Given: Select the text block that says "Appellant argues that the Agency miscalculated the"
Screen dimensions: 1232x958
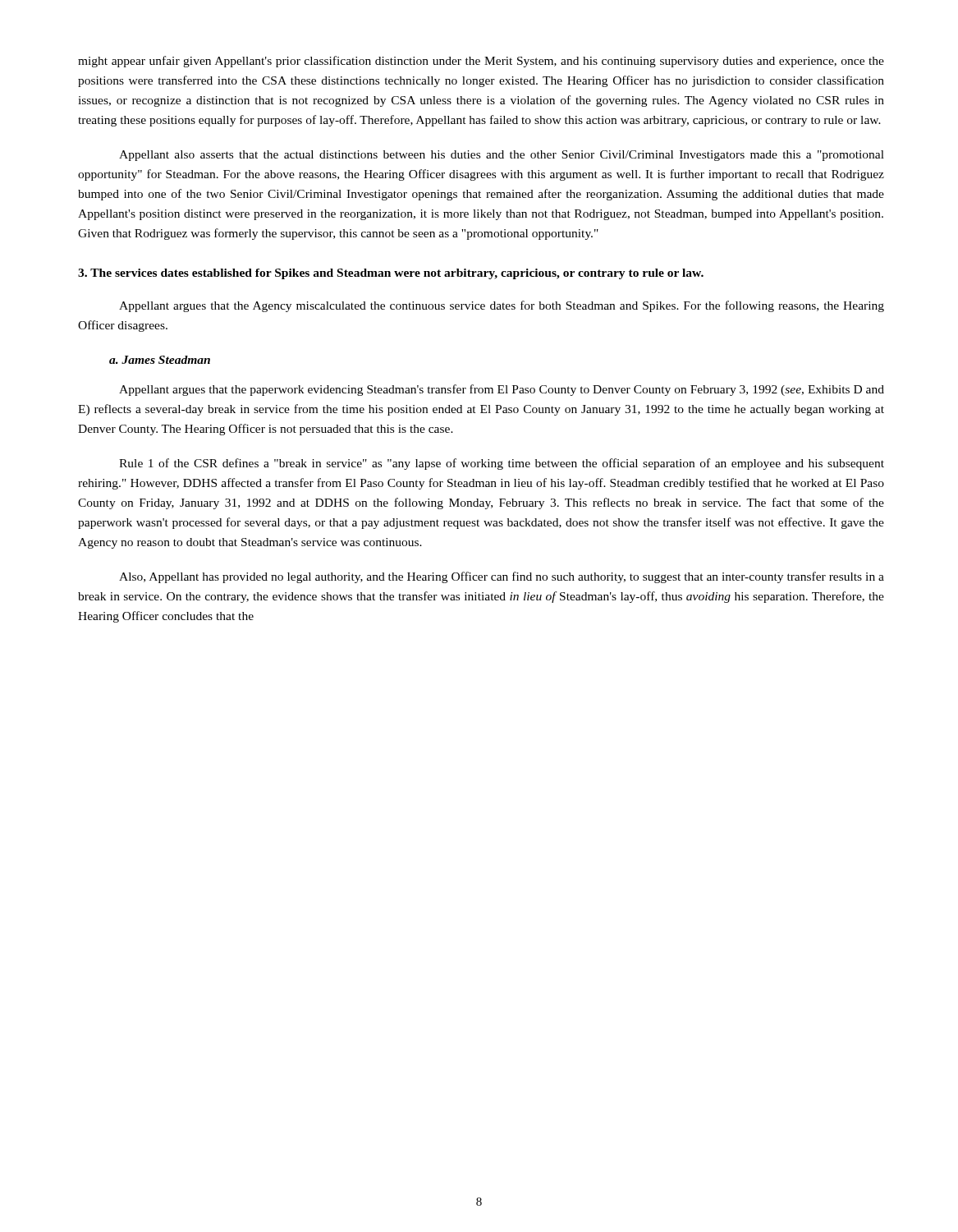Looking at the screenshot, I should pos(481,316).
